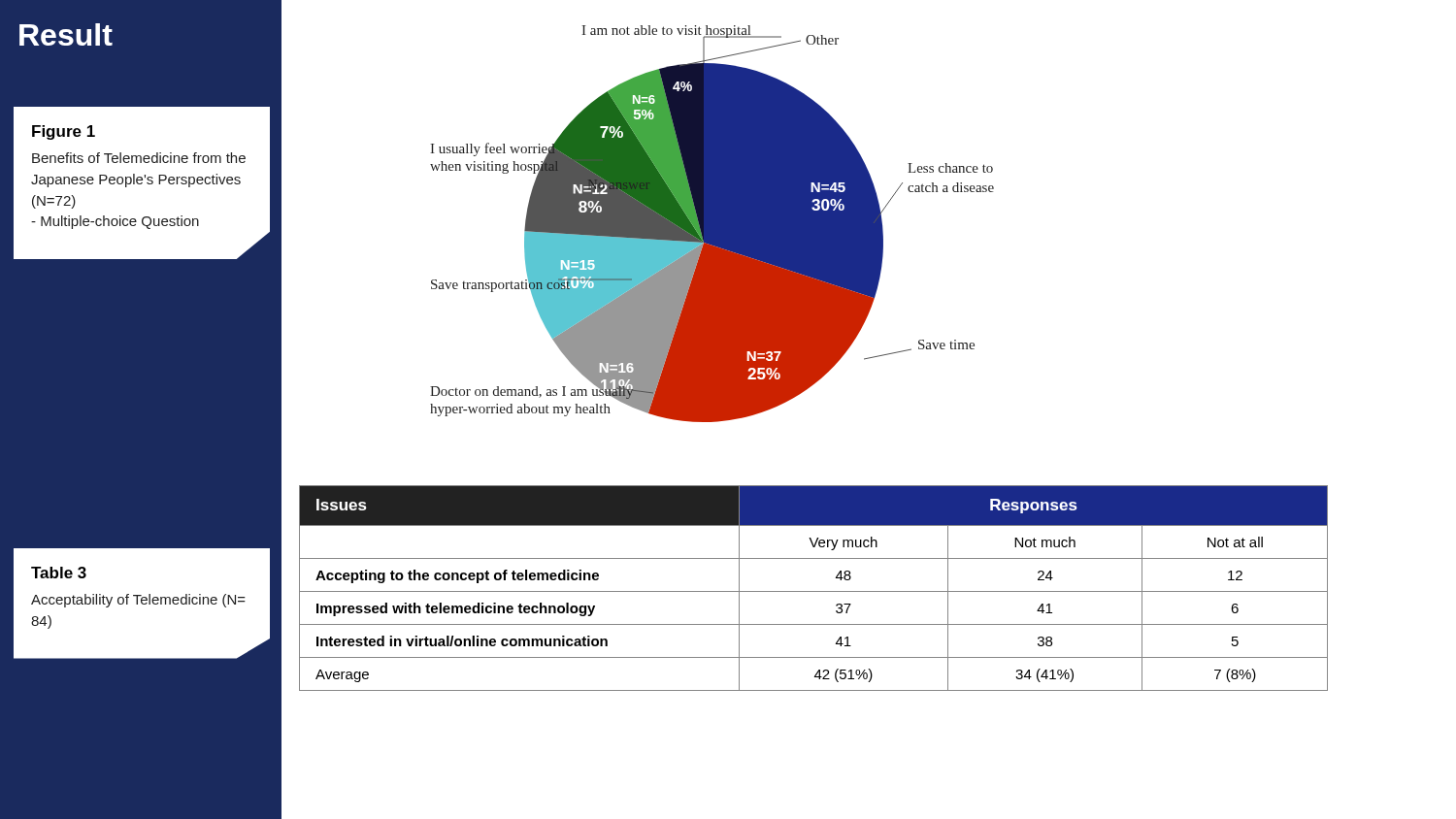This screenshot has width=1456, height=819.
Task: Click the title
Action: pos(65,35)
